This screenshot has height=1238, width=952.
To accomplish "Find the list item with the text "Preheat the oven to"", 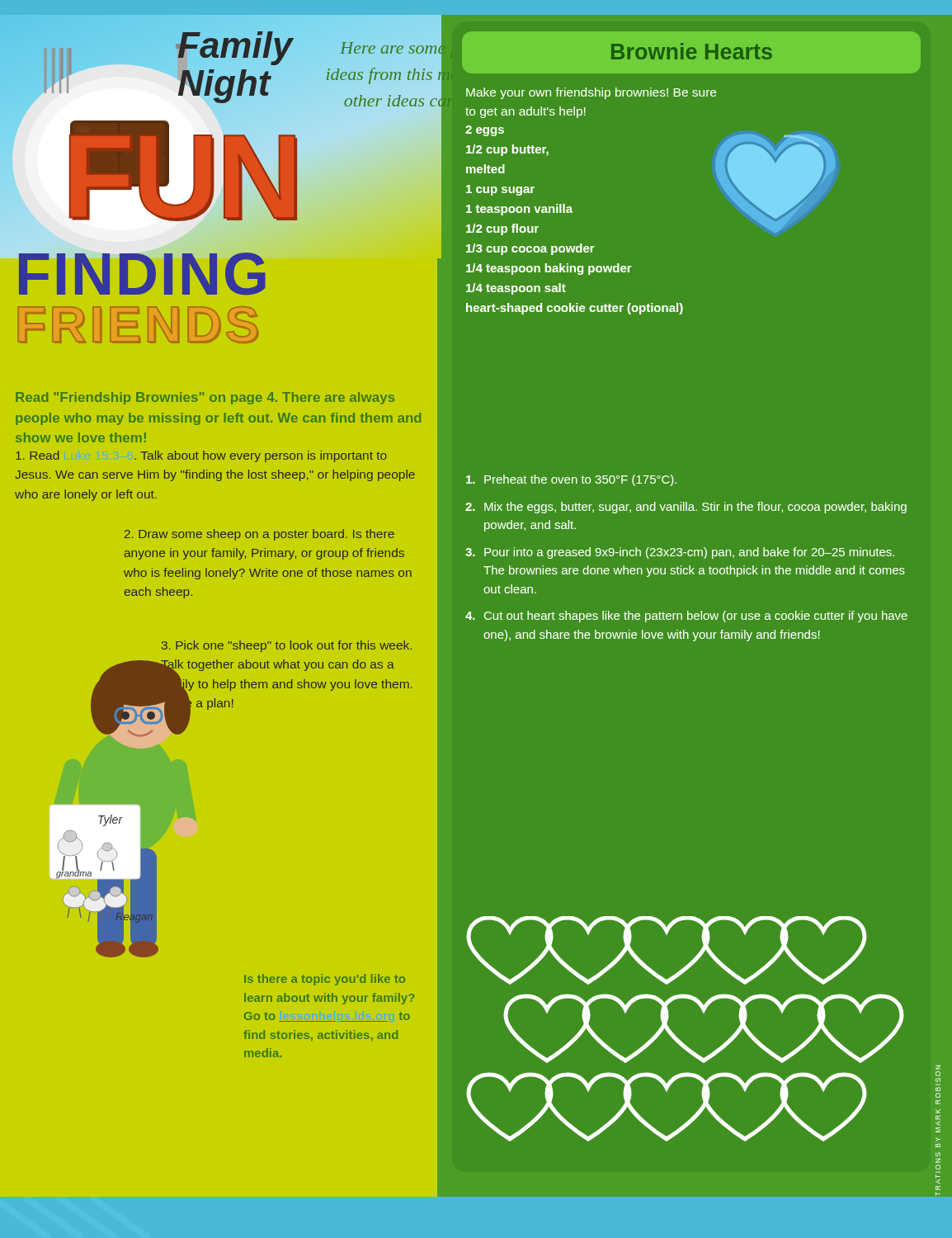I will (x=571, y=480).
